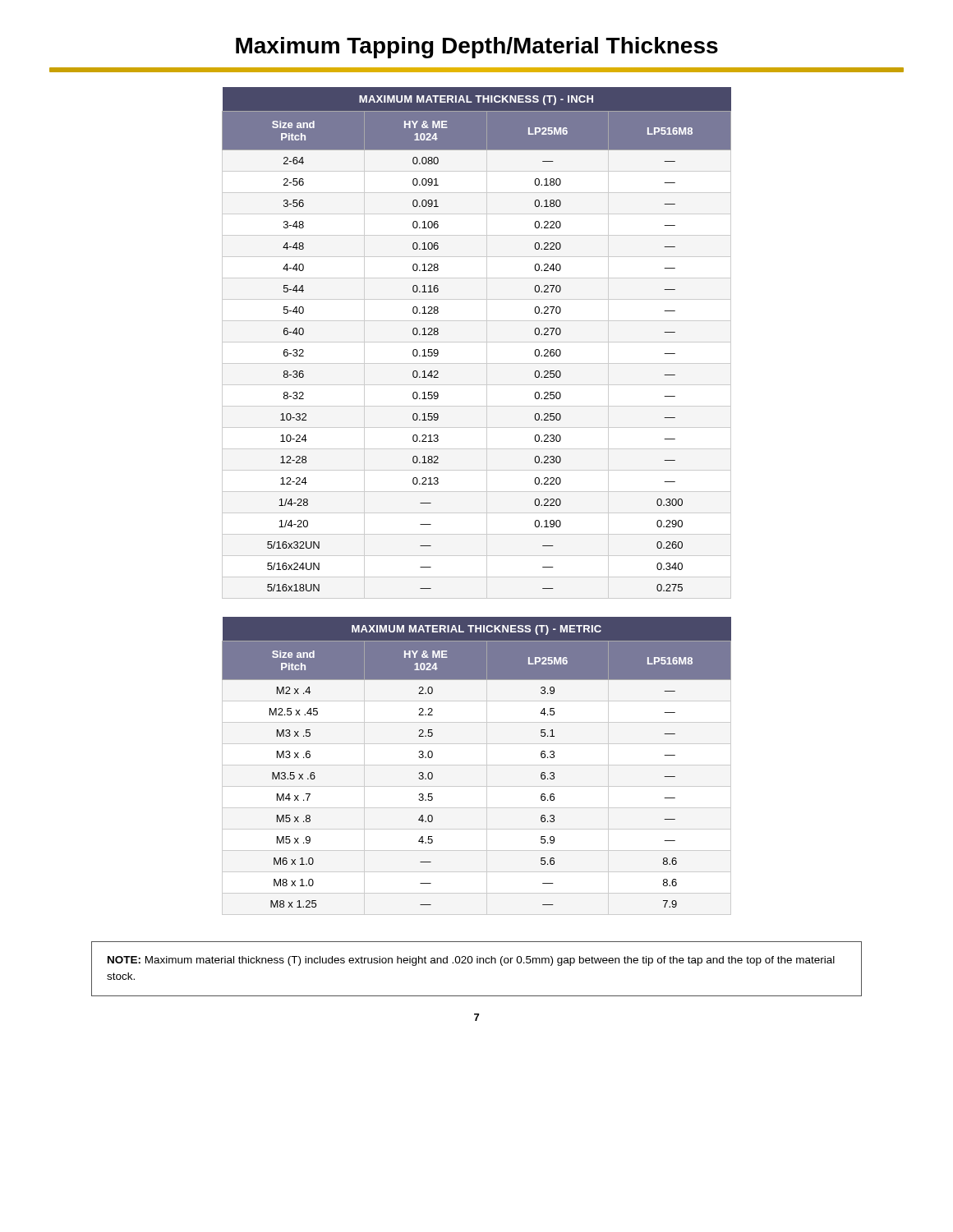This screenshot has height=1232, width=953.
Task: Navigate to the element starting "Maximum Tapping Depth/Material Thickness"
Action: tap(476, 53)
